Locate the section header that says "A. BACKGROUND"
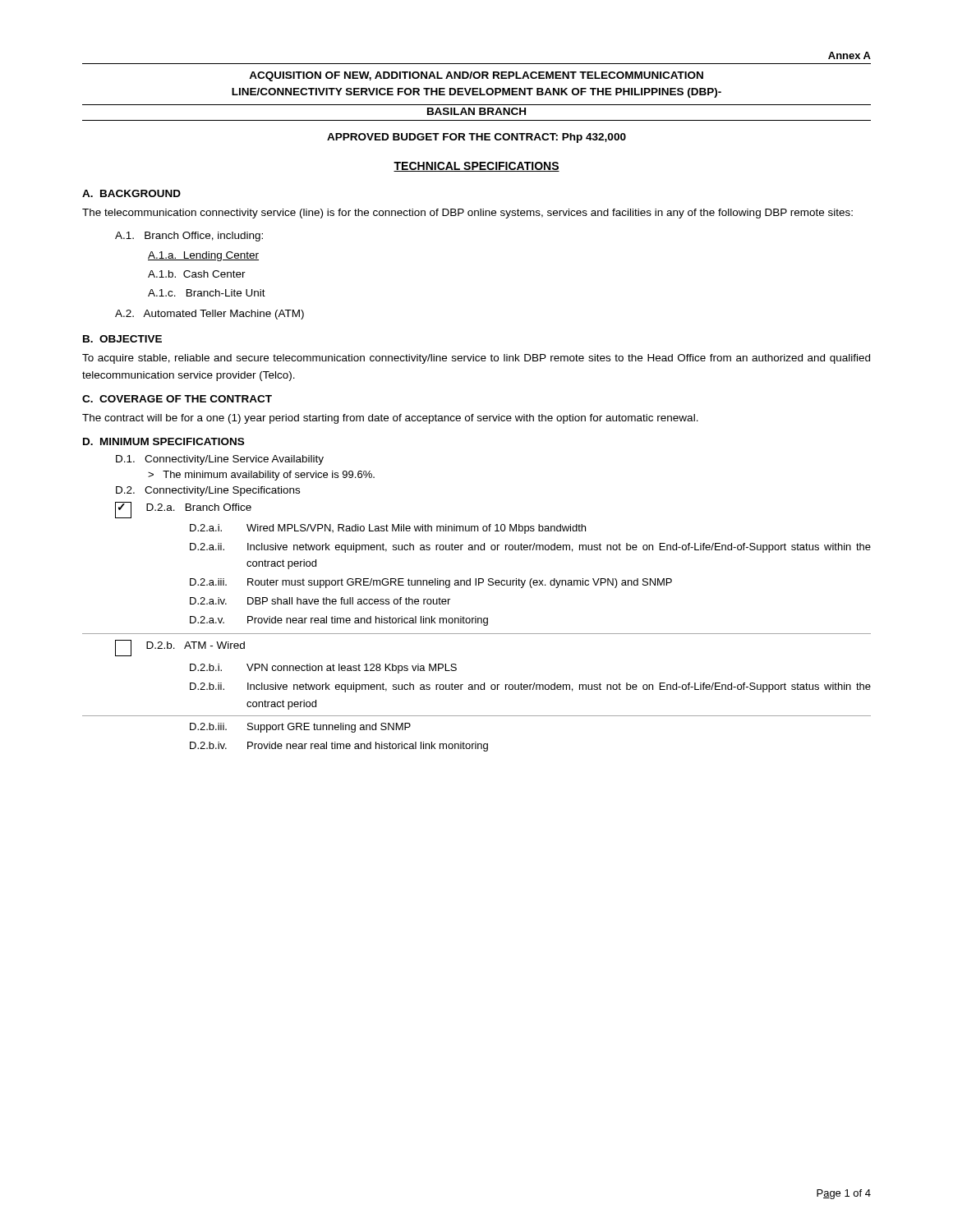953x1232 pixels. [x=131, y=193]
